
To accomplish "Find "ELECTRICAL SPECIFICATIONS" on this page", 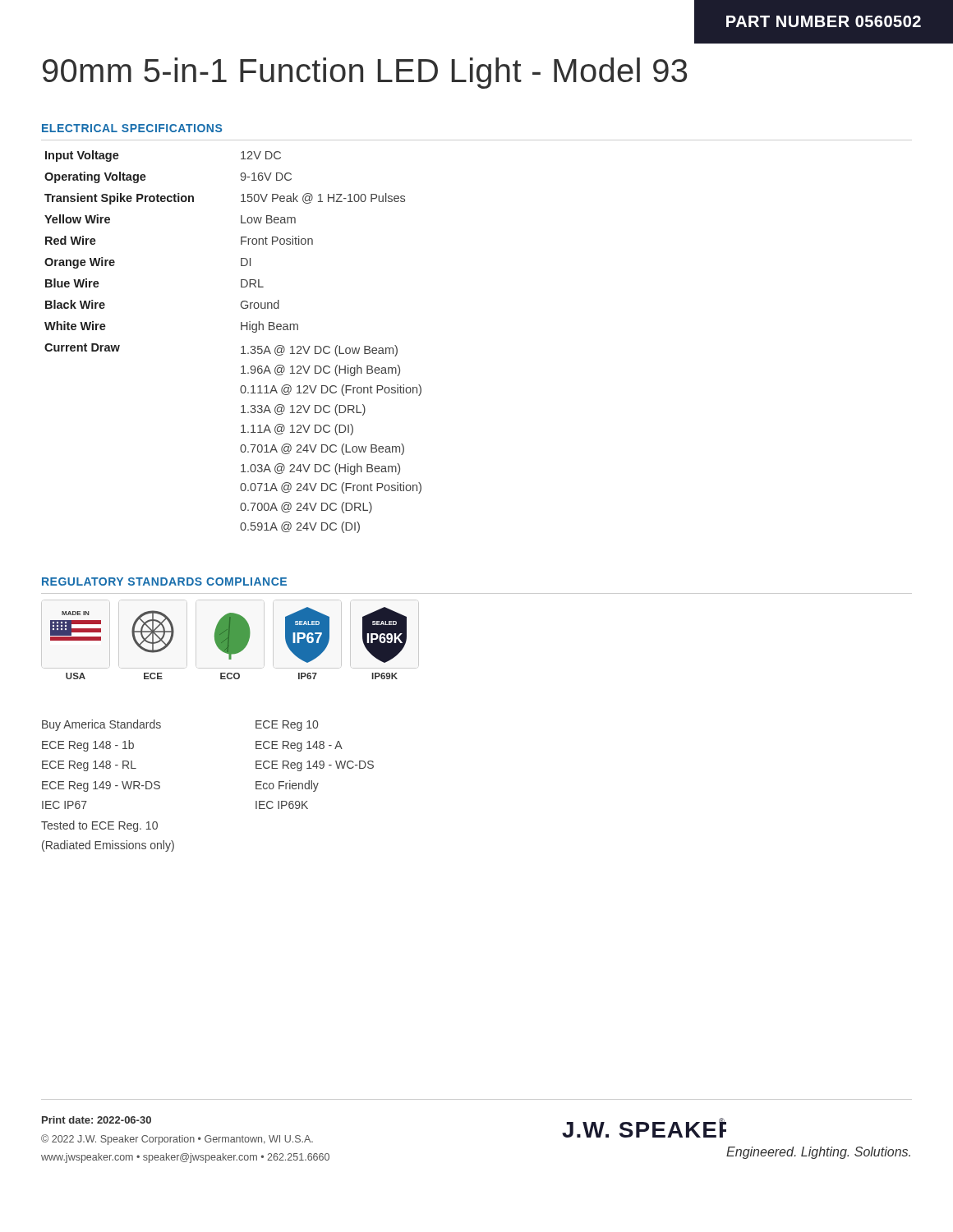I will 132,128.
